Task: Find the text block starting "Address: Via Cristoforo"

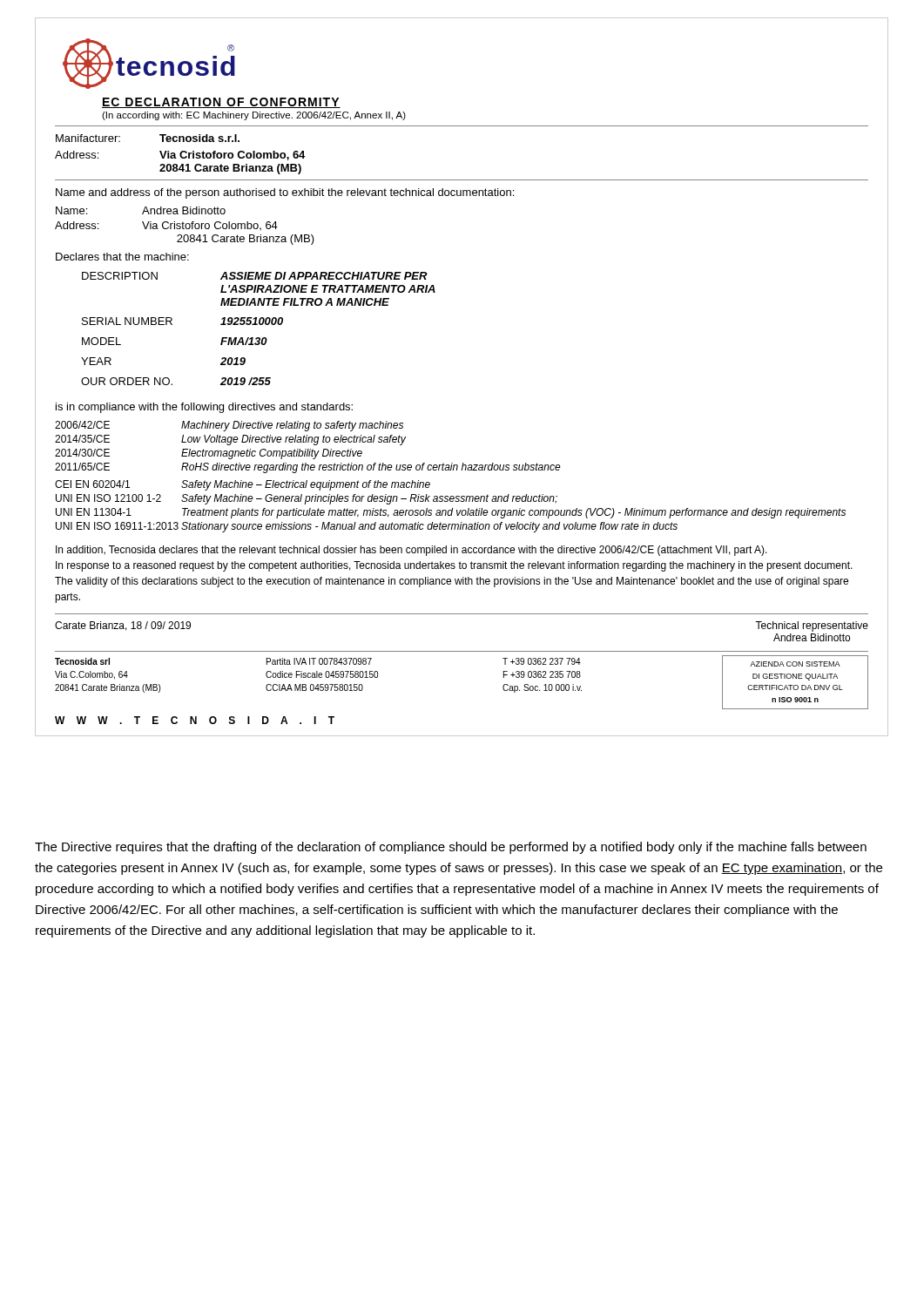Action: tap(180, 161)
